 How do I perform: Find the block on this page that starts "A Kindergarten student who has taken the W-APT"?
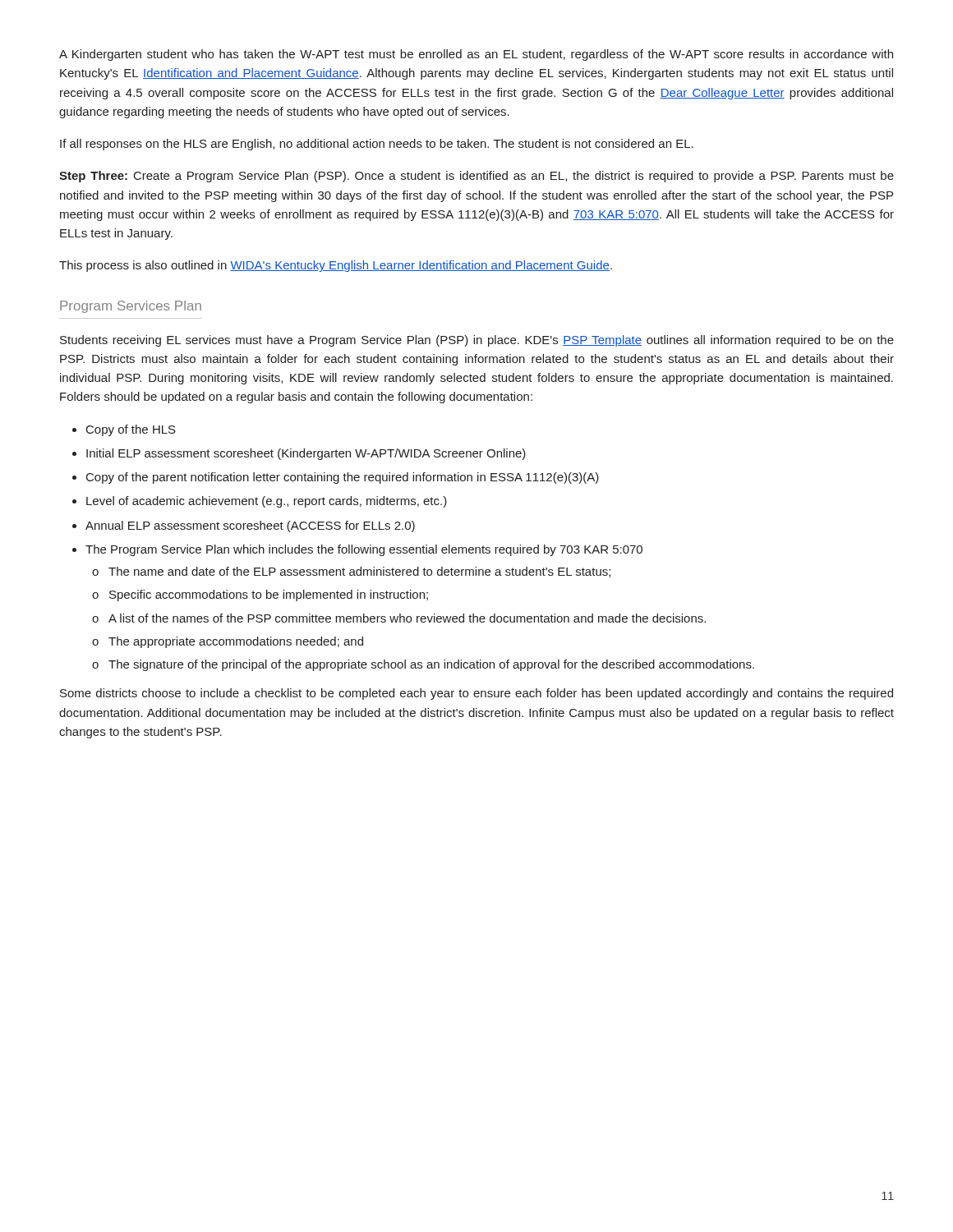coord(476,82)
